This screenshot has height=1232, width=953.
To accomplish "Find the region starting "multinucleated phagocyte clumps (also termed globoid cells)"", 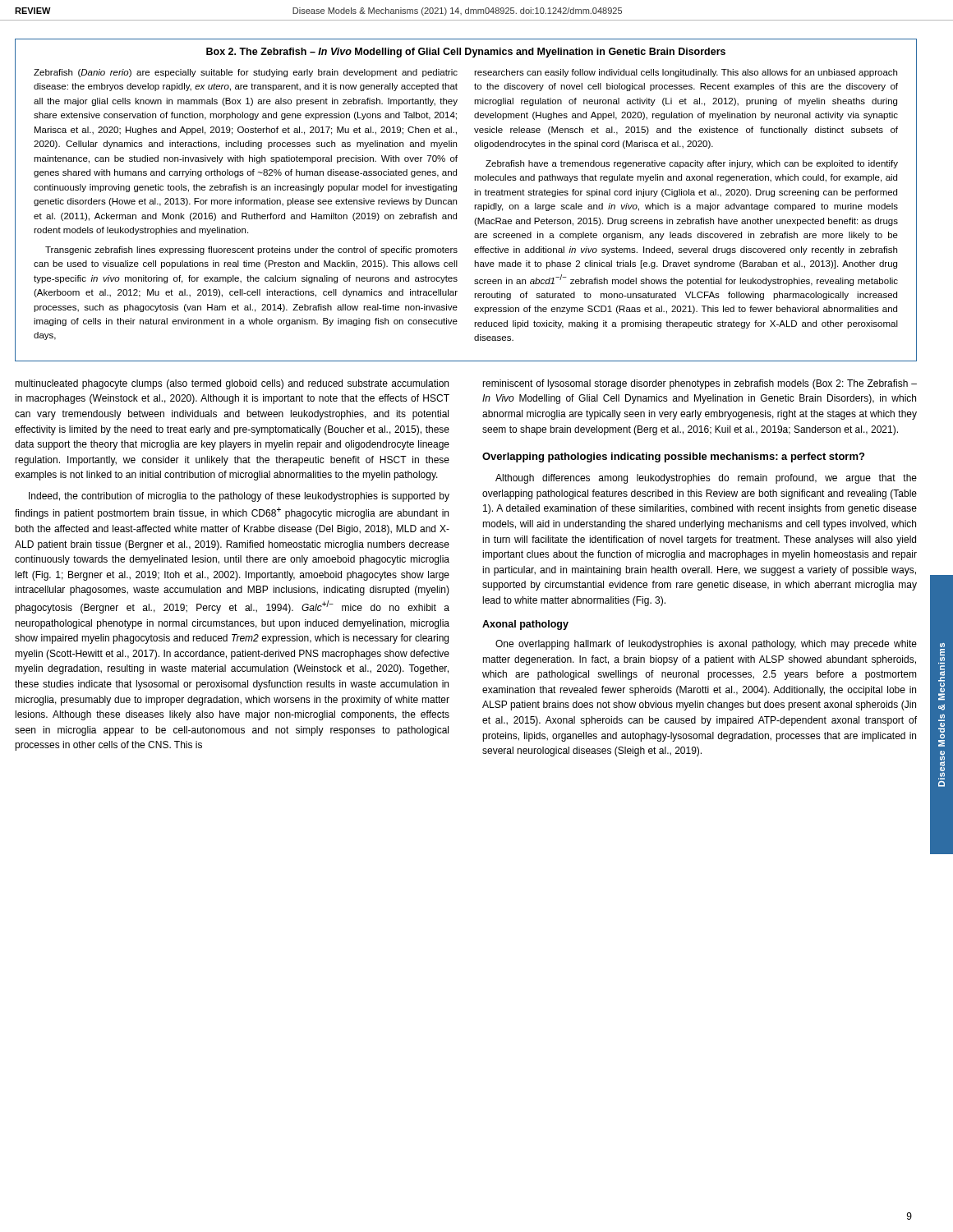I will (232, 429).
